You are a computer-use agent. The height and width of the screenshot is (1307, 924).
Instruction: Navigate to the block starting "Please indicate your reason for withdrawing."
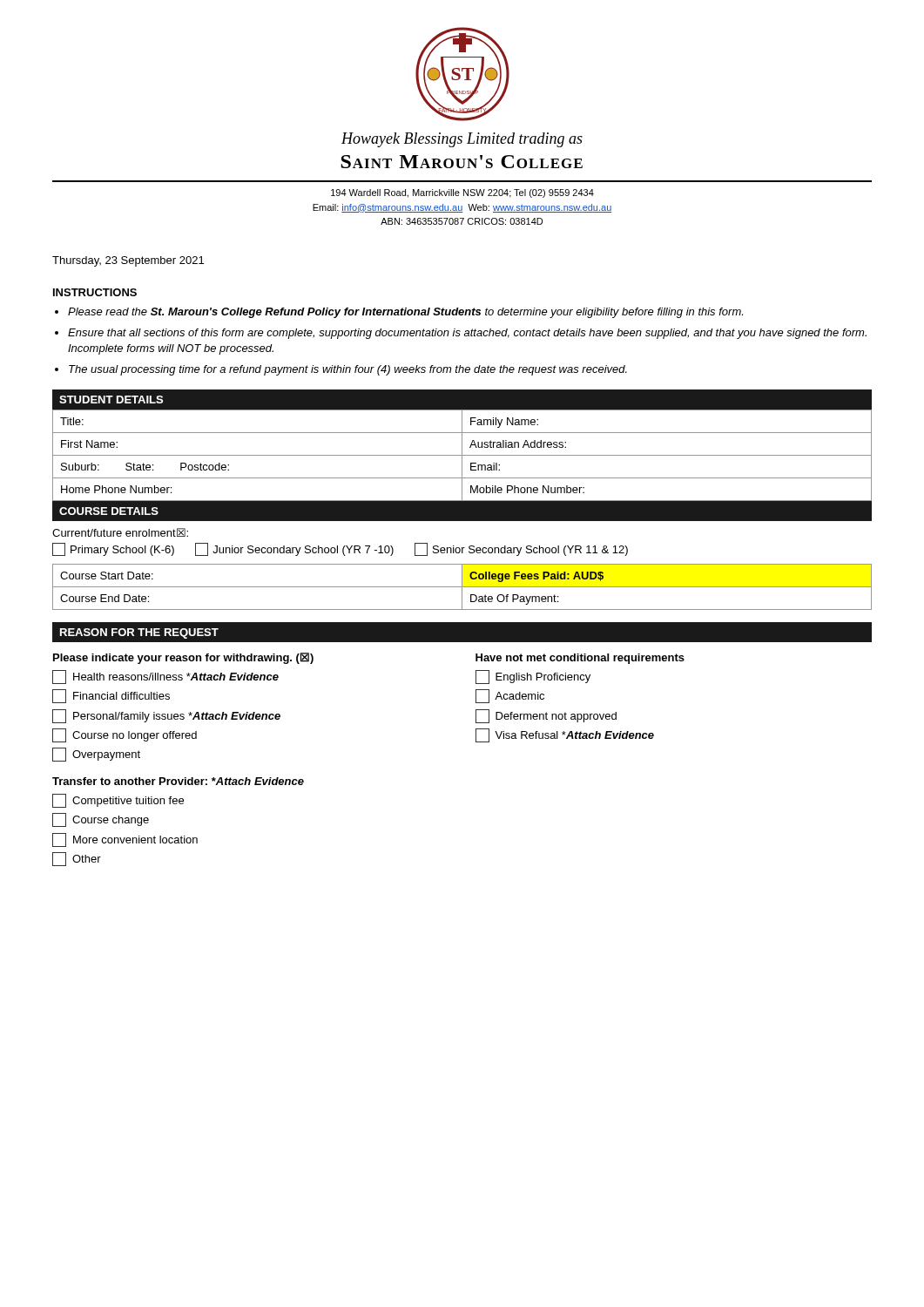click(x=251, y=707)
